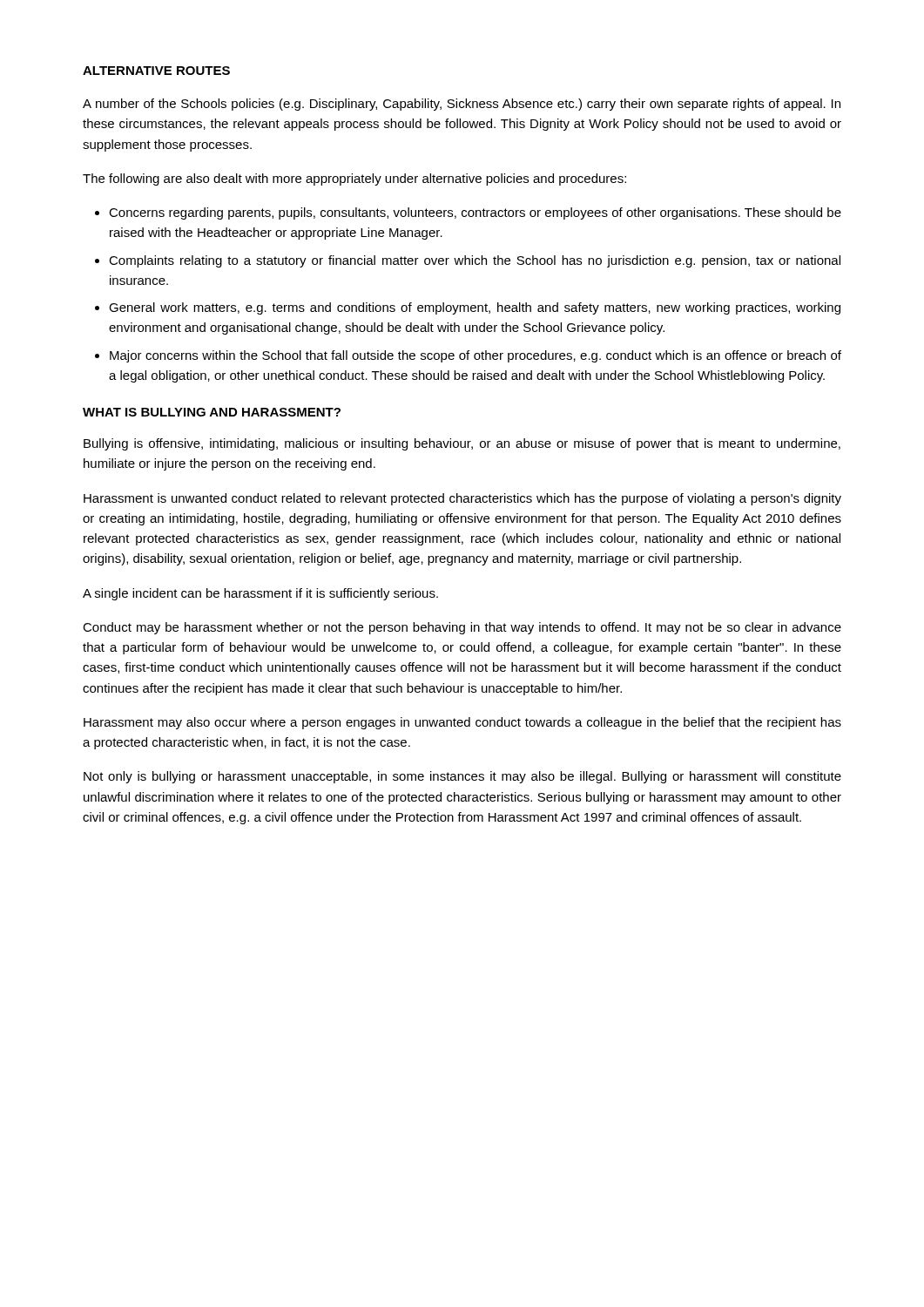Click on the text block with the text "A single incident can be harassment if"

point(261,593)
